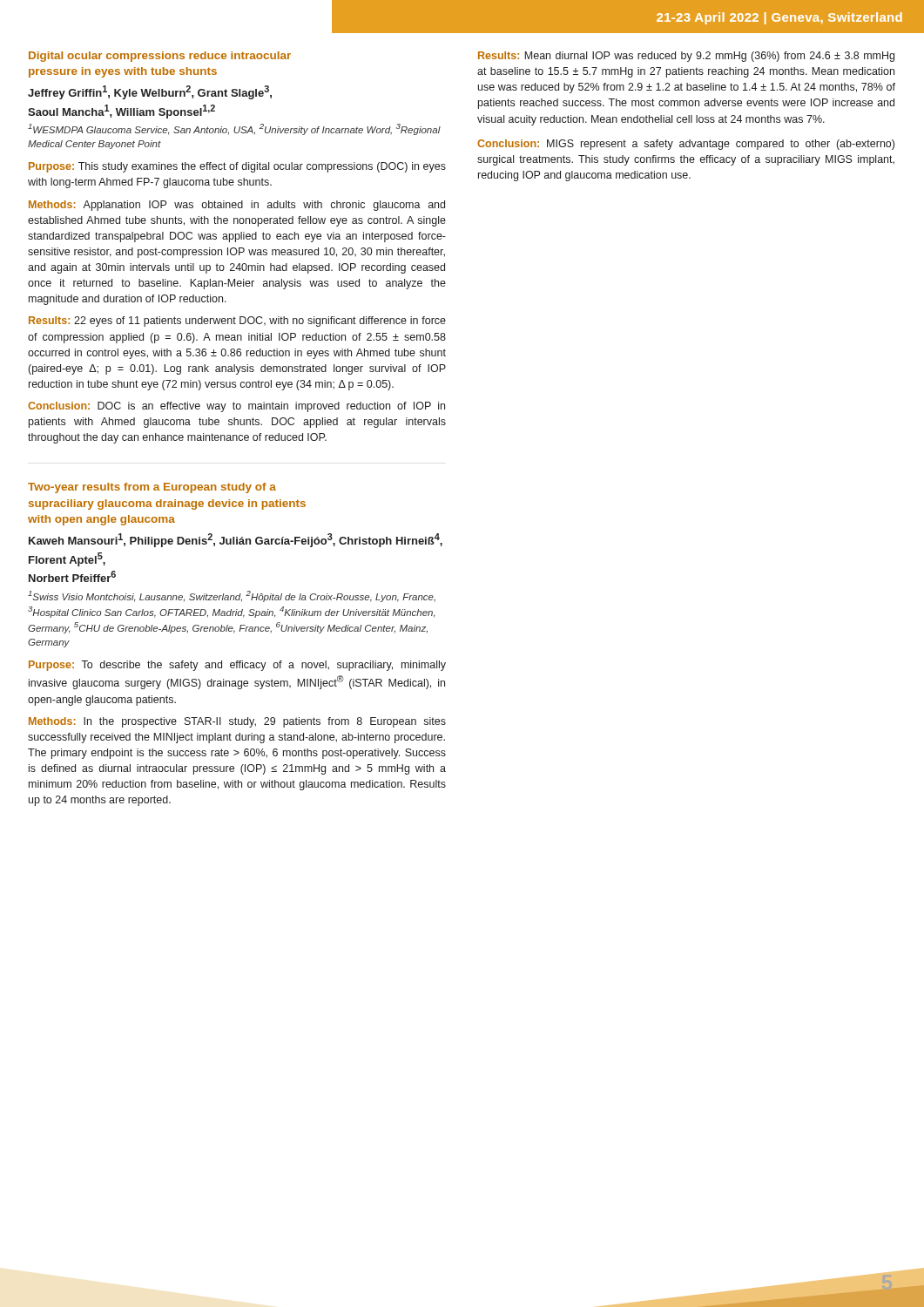Click on the block starting "Results: Mean diurnal"
924x1307 pixels.
pyautogui.click(x=686, y=87)
